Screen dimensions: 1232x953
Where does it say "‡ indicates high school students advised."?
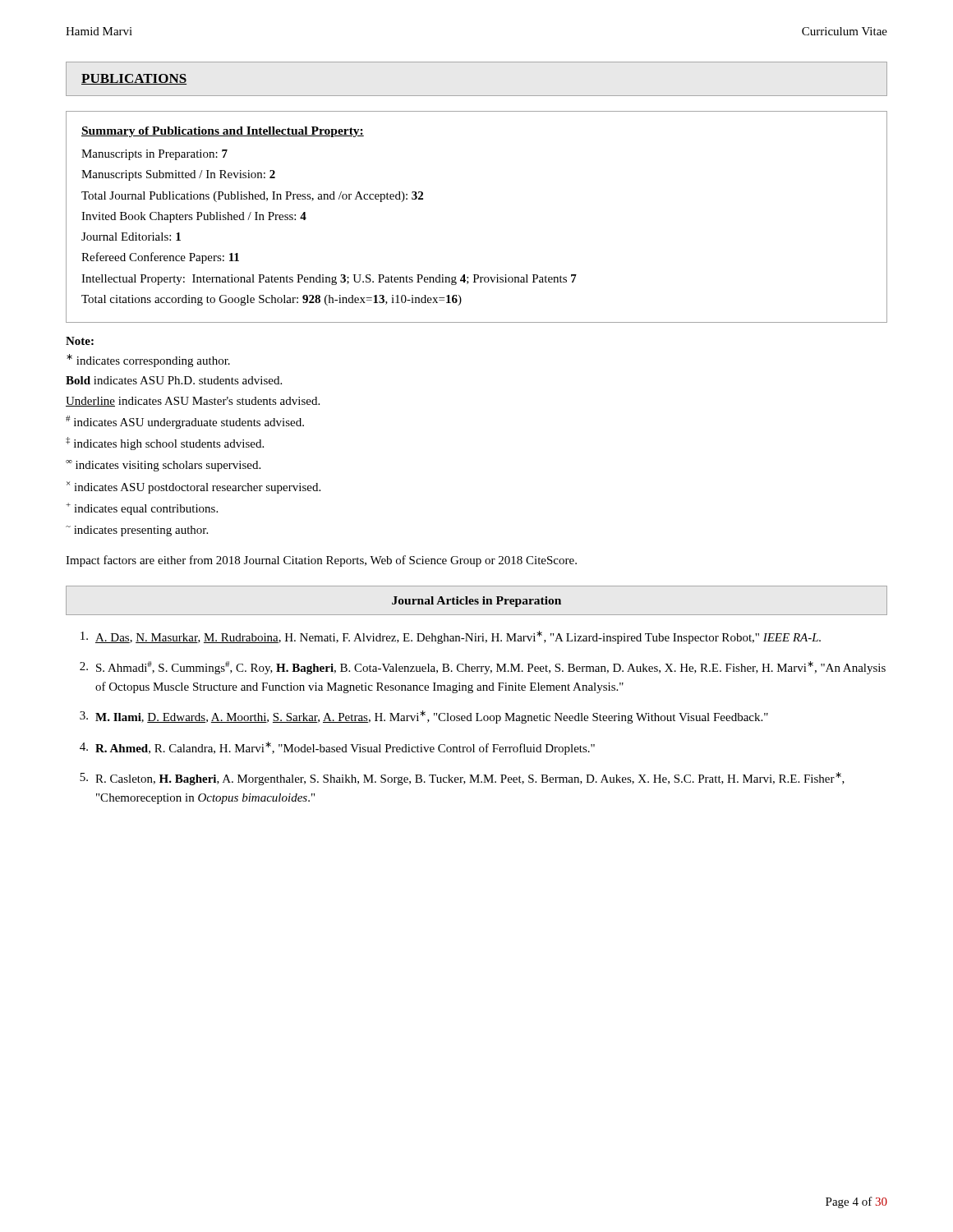(165, 442)
